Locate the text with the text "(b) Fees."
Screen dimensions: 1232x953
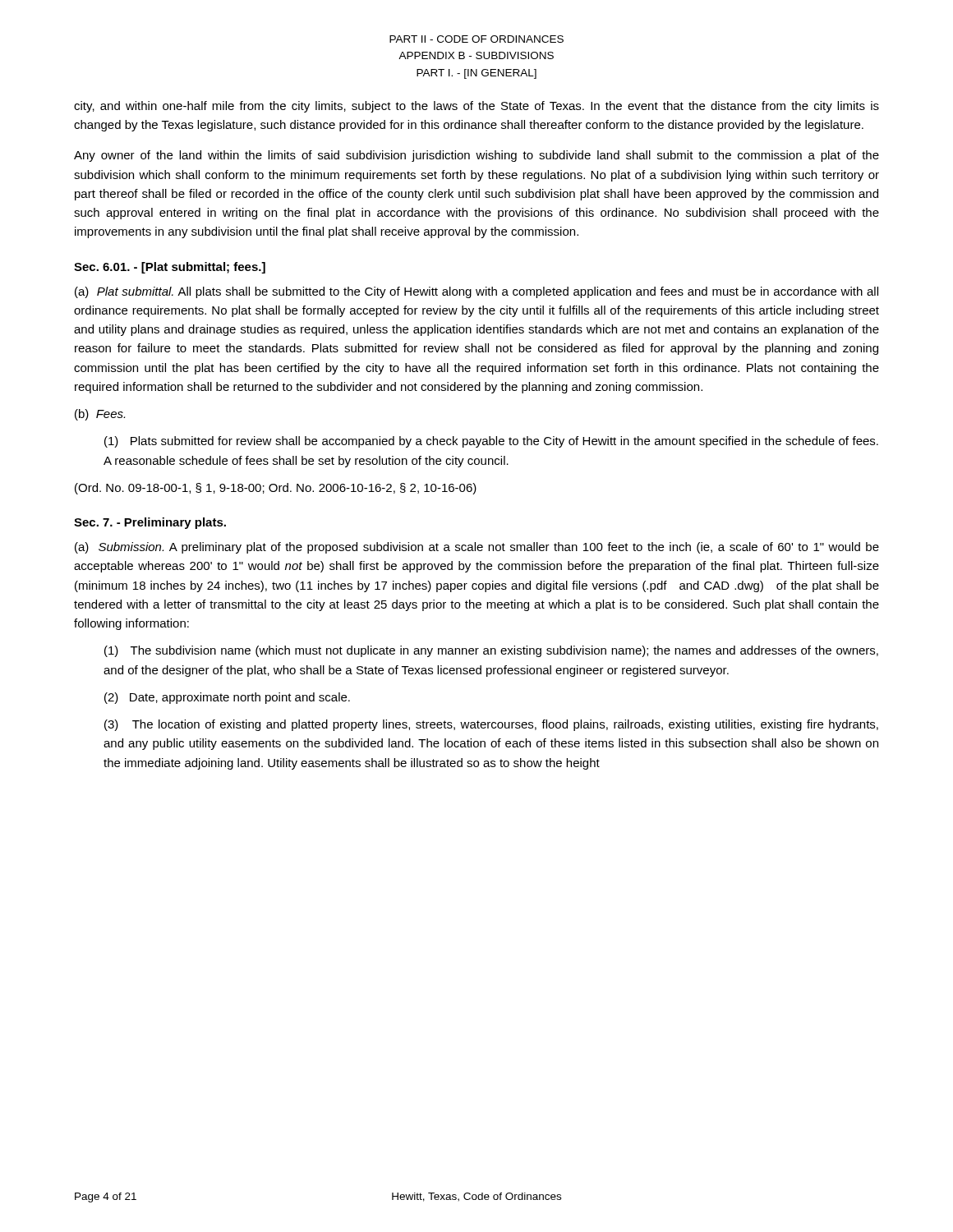click(x=100, y=414)
